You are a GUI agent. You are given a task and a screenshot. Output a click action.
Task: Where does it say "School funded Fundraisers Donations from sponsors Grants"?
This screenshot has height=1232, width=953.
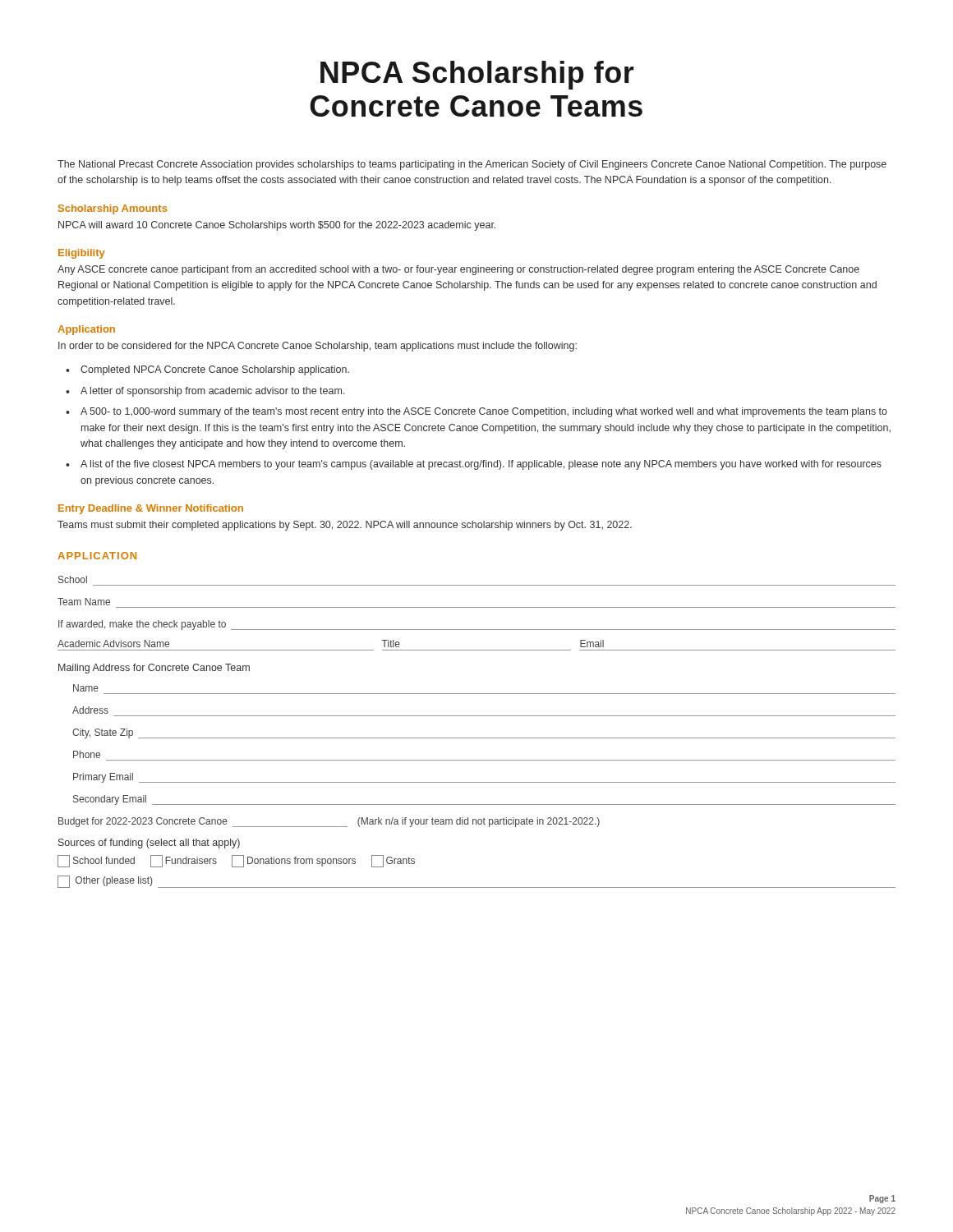[236, 861]
